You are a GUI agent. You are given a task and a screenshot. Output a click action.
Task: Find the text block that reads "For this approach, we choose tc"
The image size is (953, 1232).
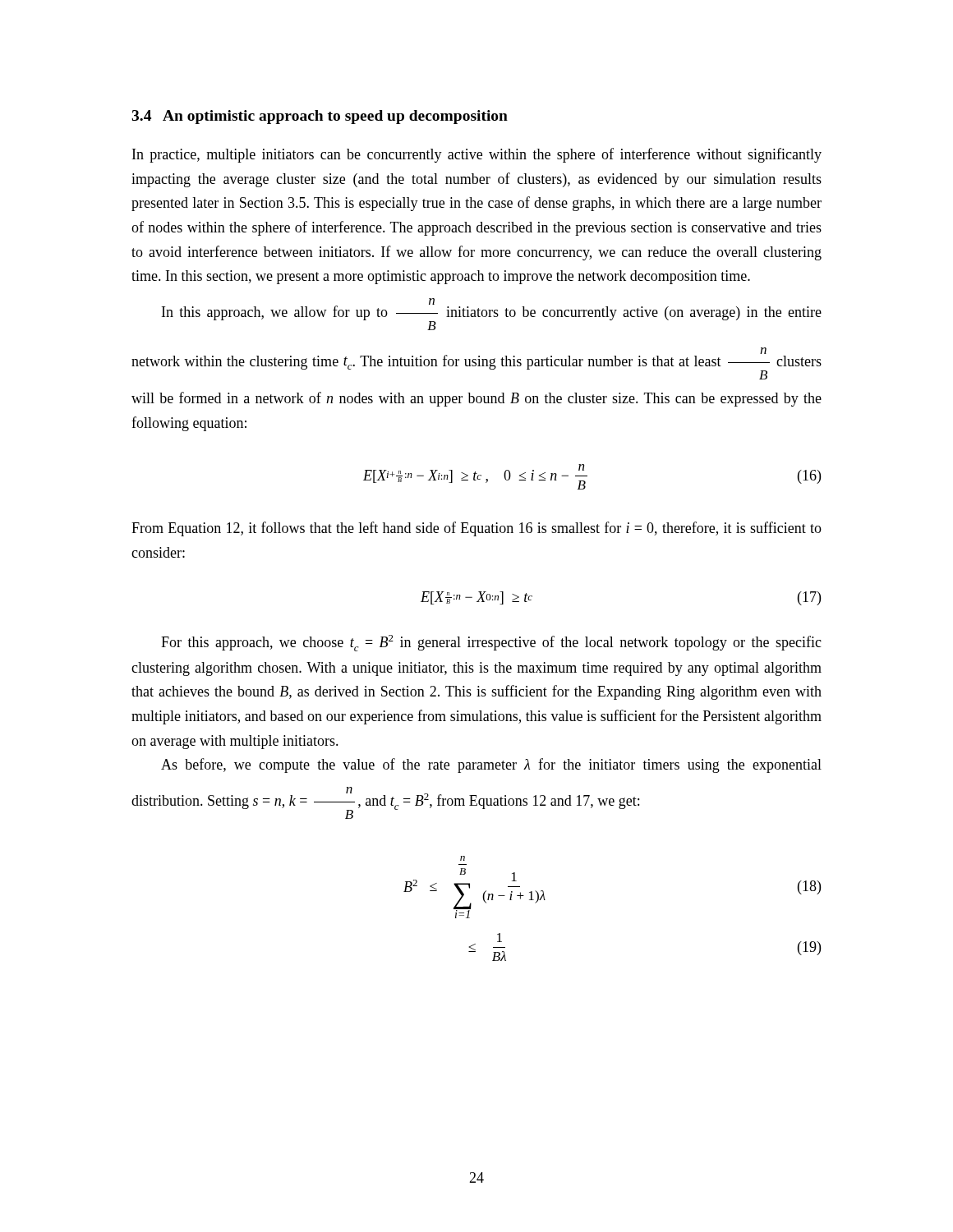(476, 690)
